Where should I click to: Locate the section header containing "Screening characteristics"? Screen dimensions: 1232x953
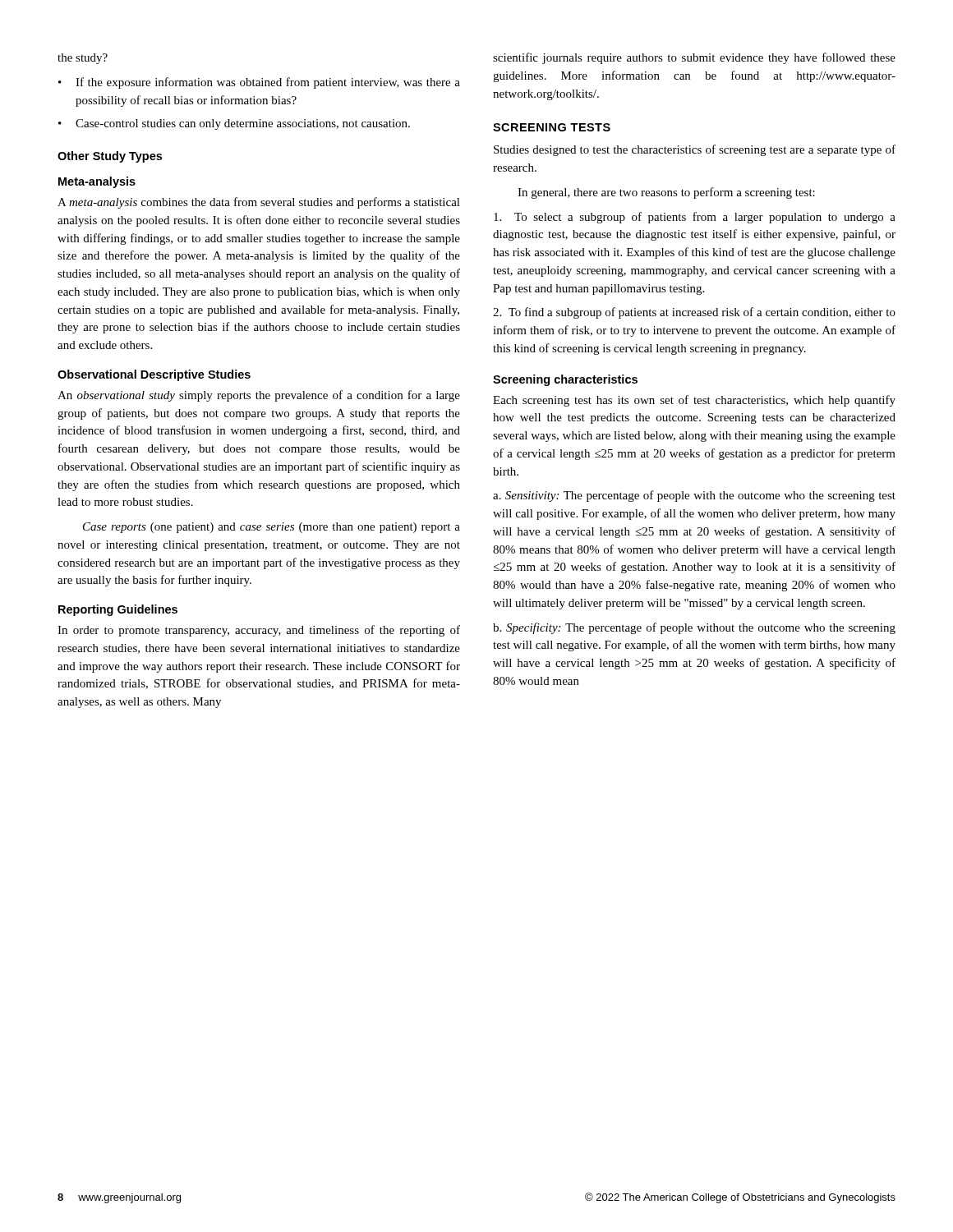pos(565,379)
